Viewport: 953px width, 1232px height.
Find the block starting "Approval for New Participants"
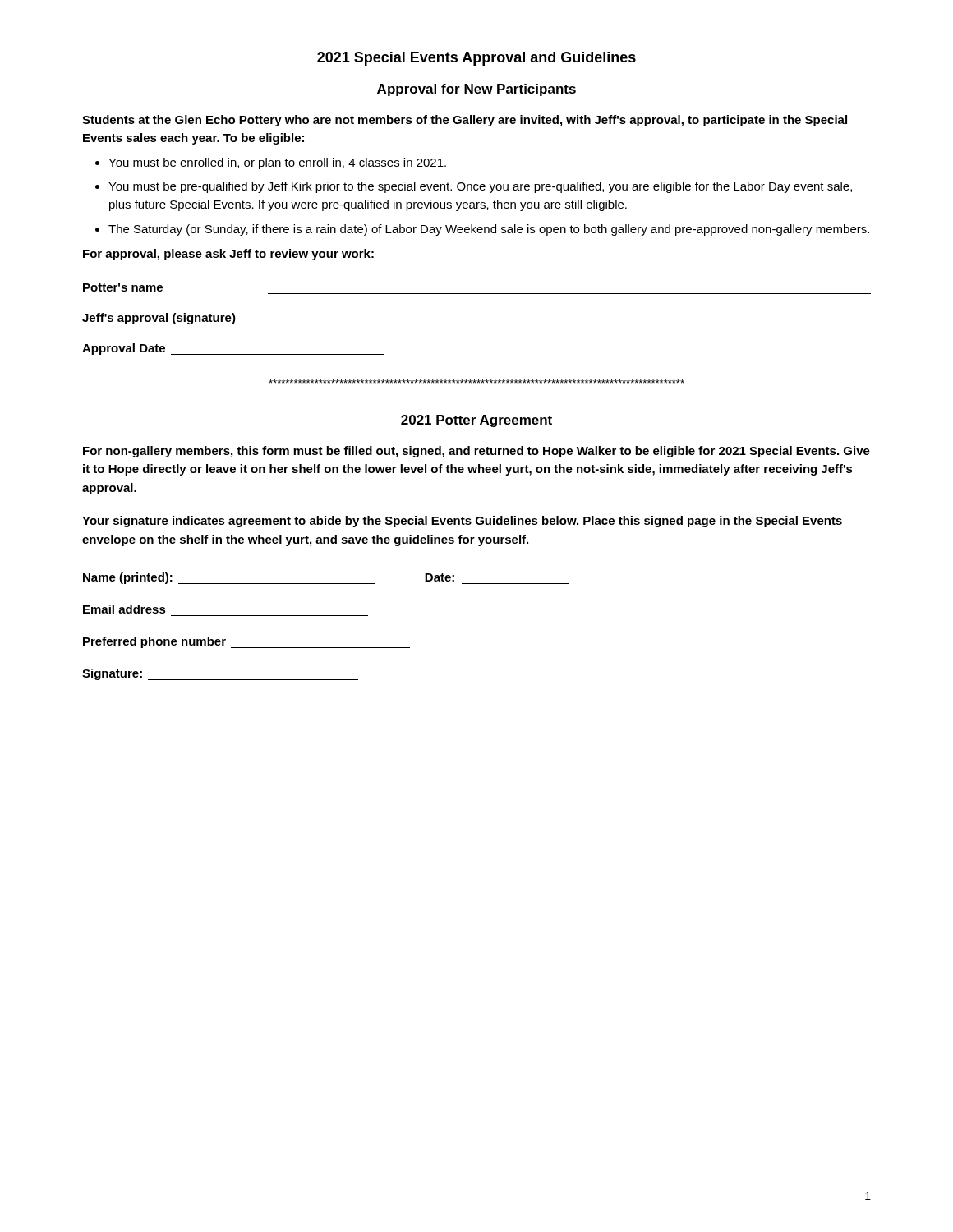[476, 89]
